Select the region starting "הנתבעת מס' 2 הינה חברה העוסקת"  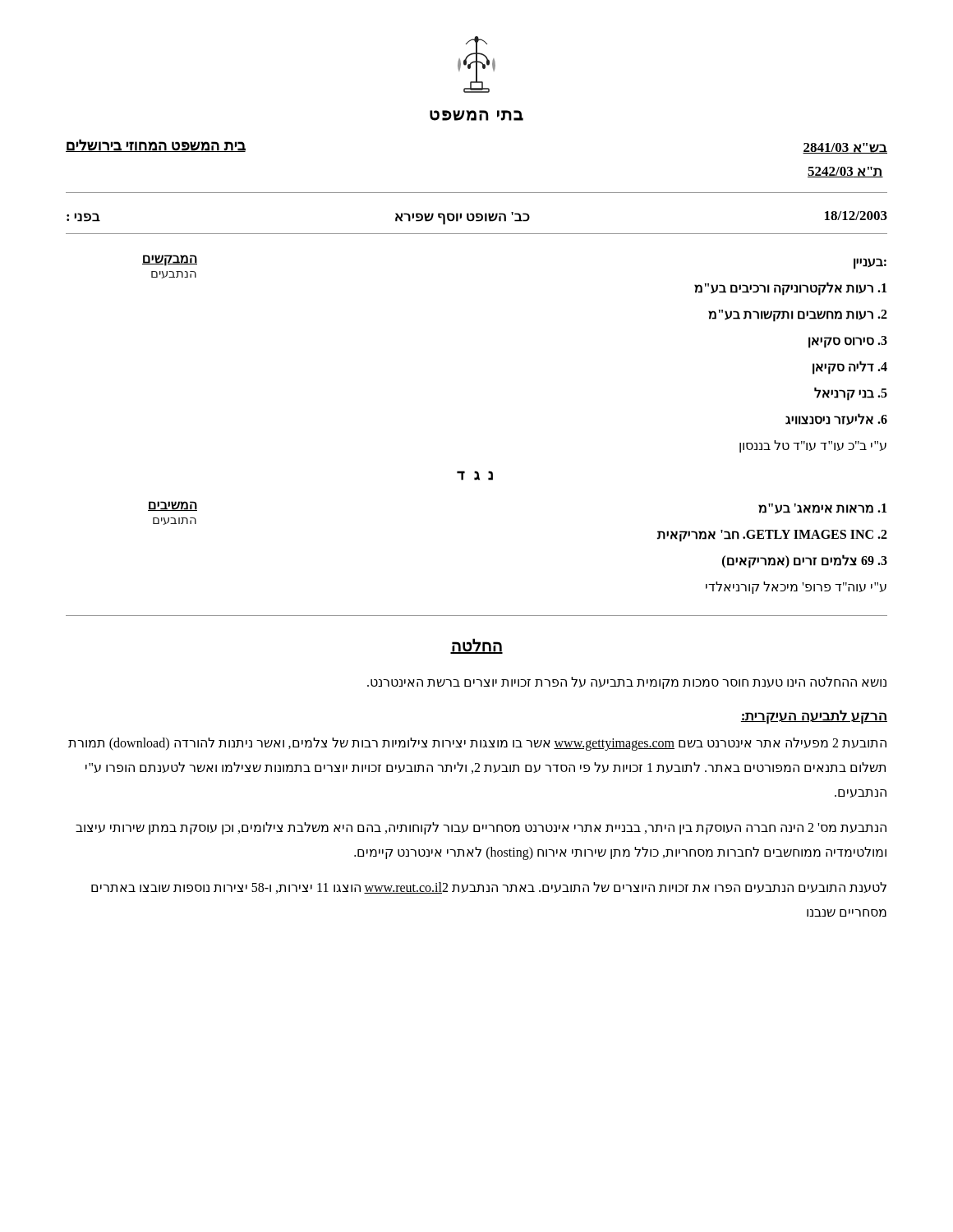tap(481, 840)
